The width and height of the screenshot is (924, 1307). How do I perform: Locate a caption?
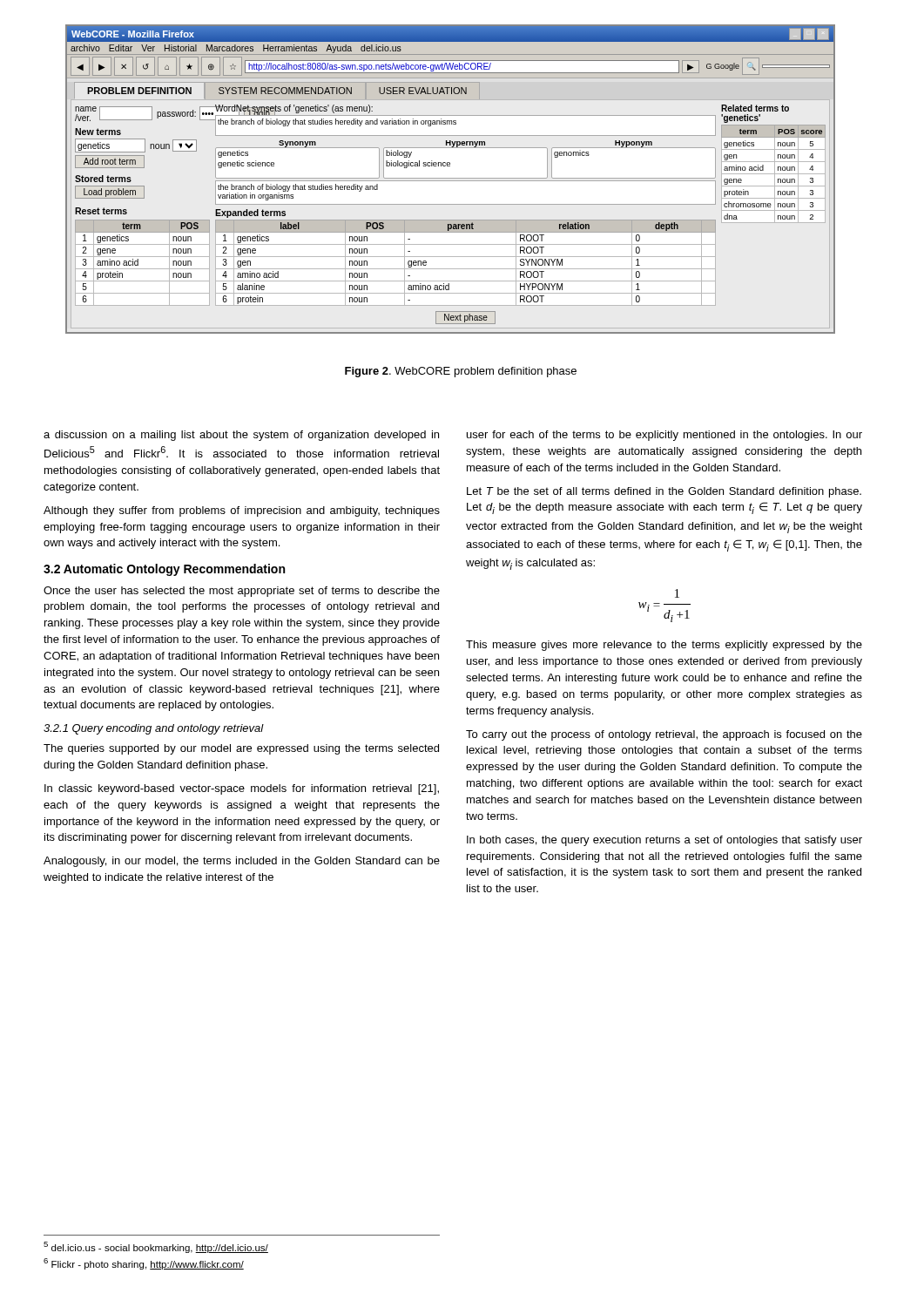pos(461,371)
